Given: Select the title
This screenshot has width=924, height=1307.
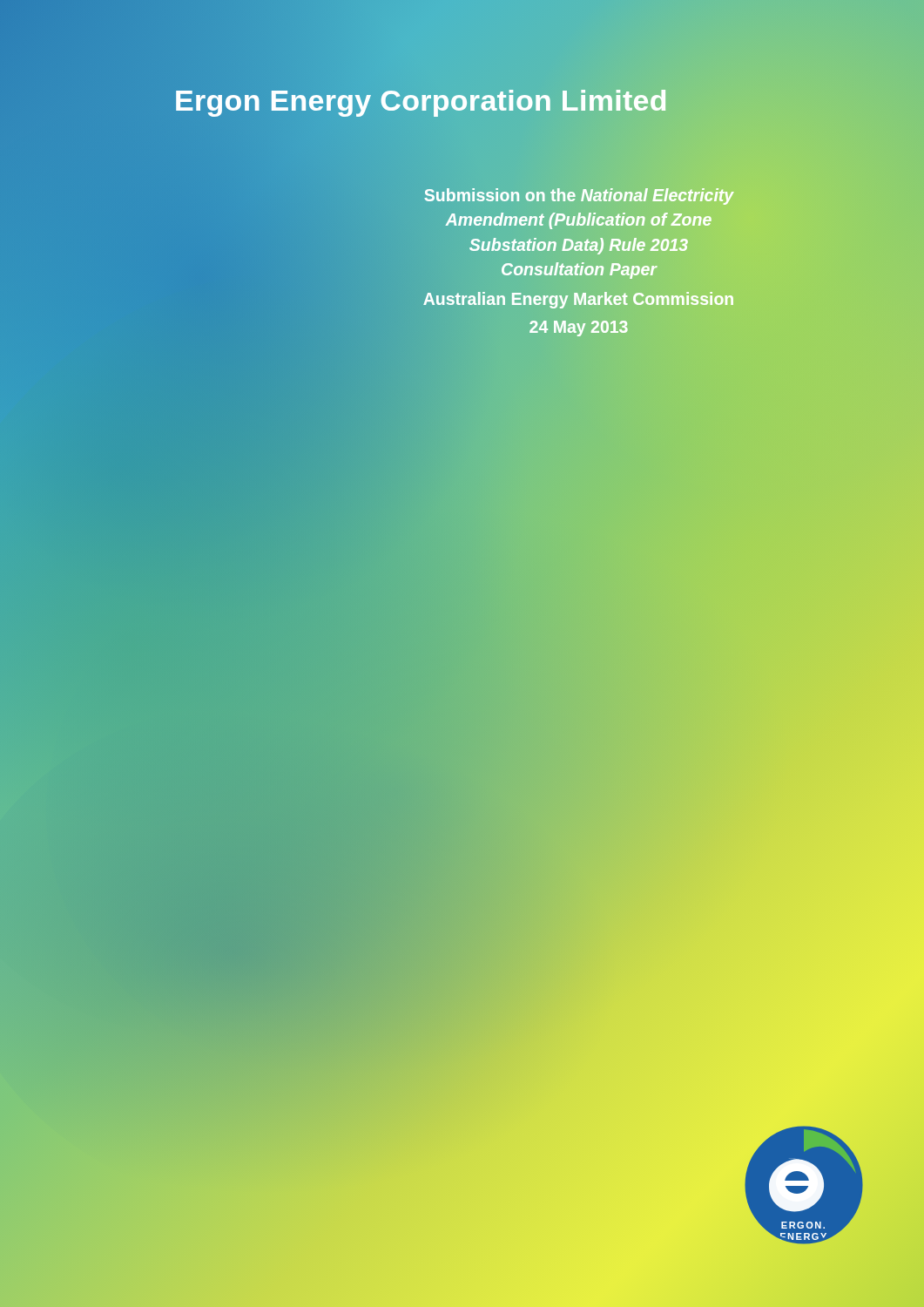Looking at the screenshot, I should [525, 101].
